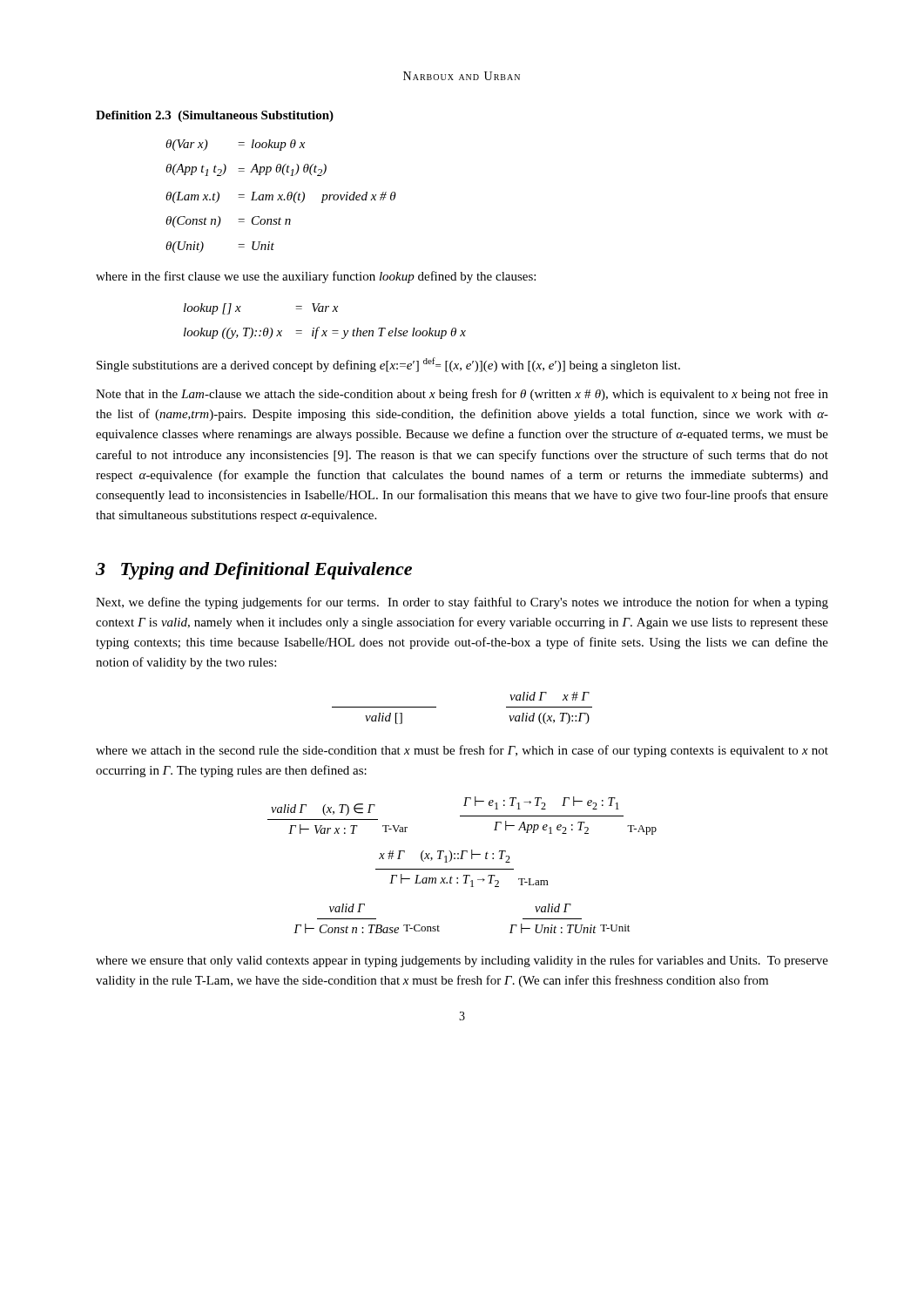Screen dimensions: 1307x924
Task: Find the element starting "3 Typing and Definitional Equivalence"
Action: 254,568
